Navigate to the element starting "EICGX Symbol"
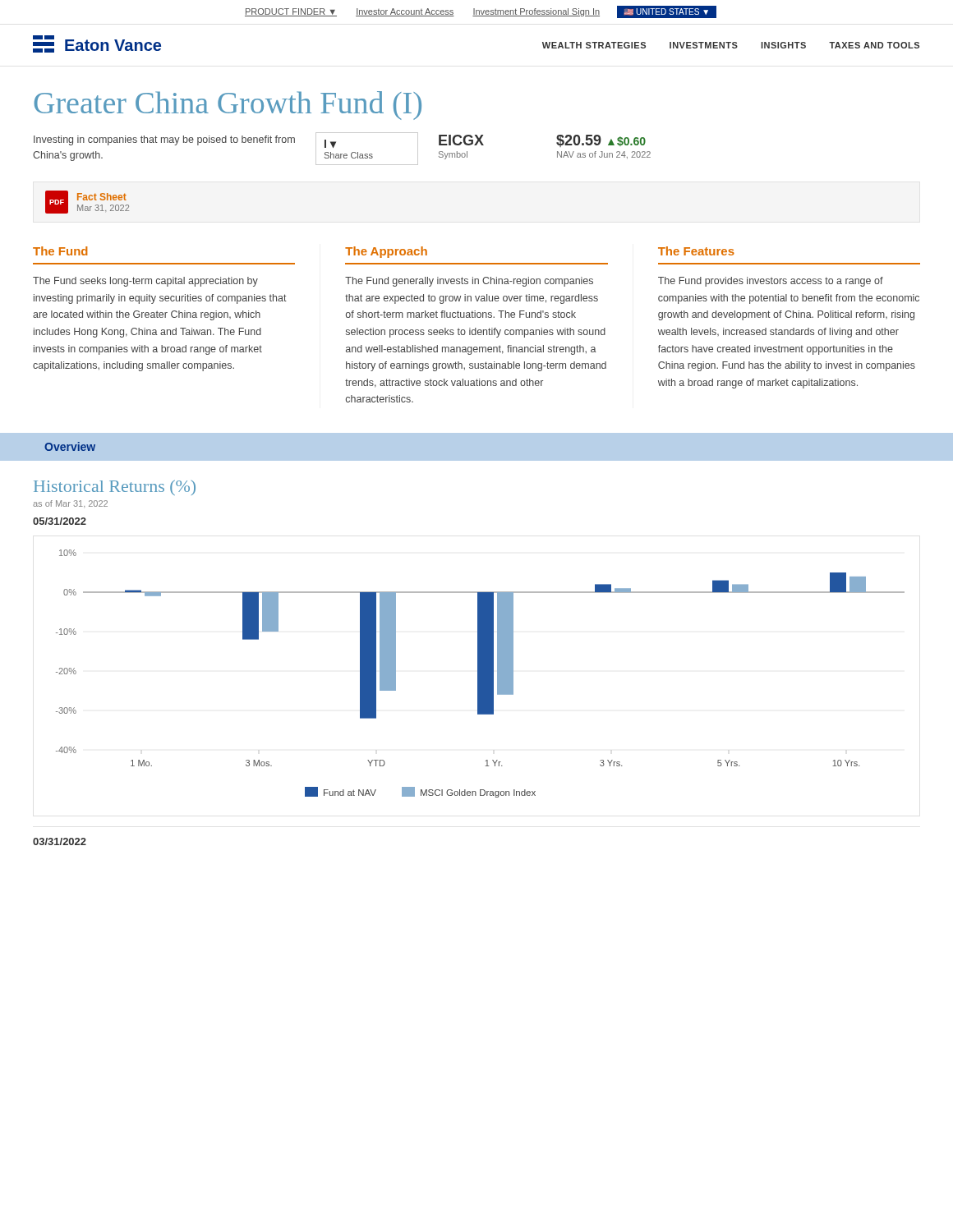953x1232 pixels. 487,146
